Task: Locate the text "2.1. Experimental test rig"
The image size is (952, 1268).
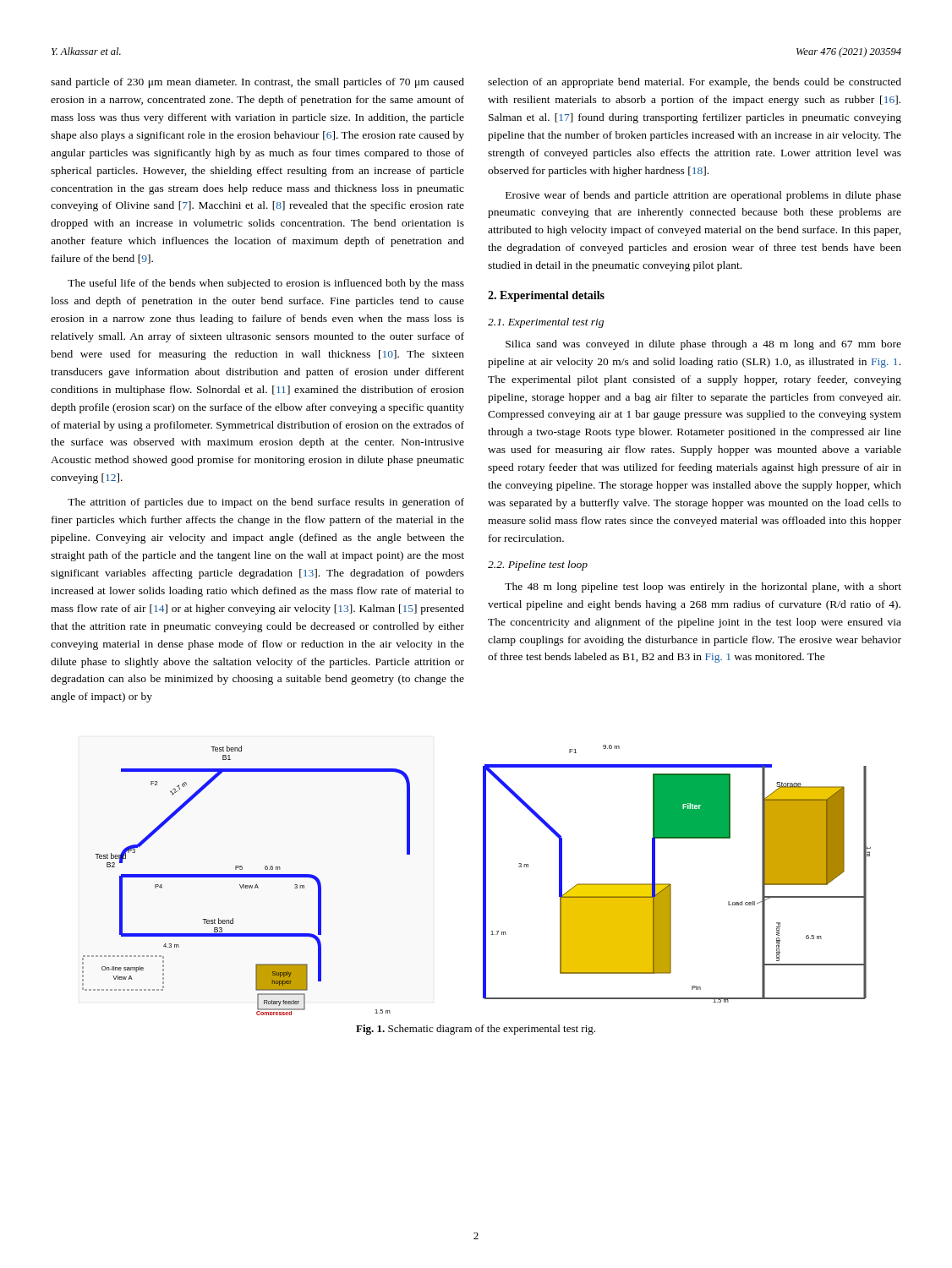Action: pyautogui.click(x=546, y=322)
